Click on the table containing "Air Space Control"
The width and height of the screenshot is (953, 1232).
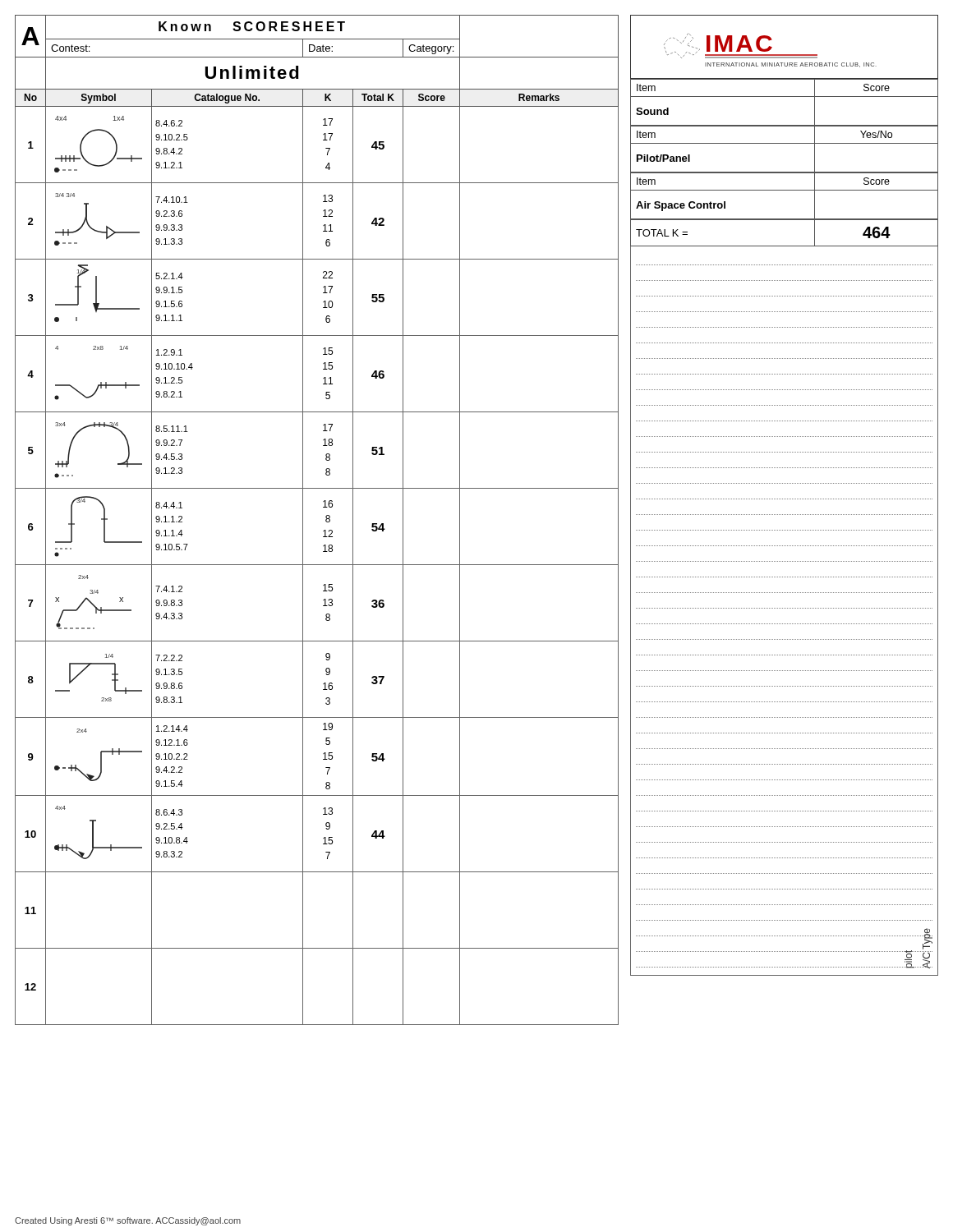[784, 196]
